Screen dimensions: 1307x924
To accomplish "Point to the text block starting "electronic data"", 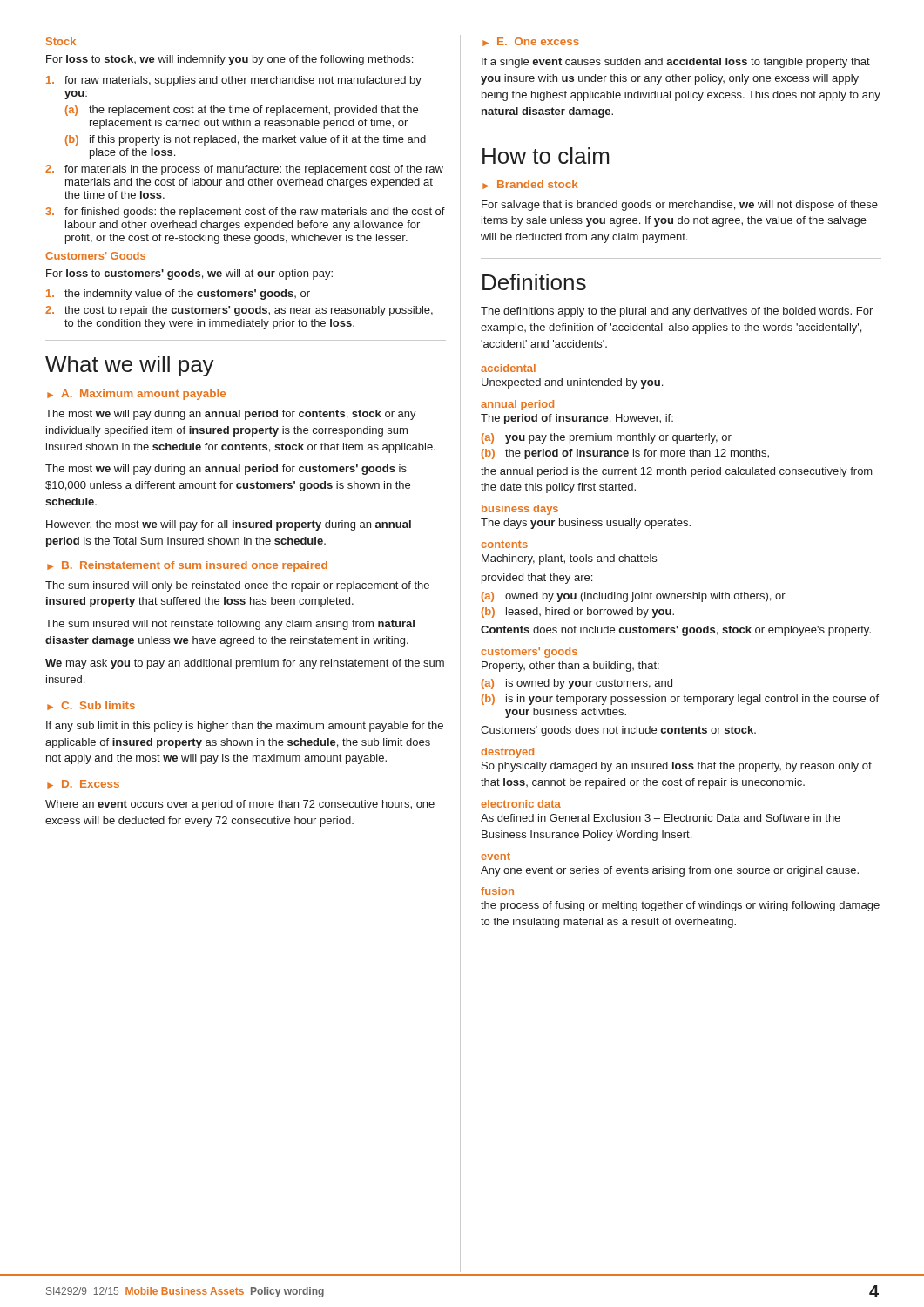I will click(521, 804).
